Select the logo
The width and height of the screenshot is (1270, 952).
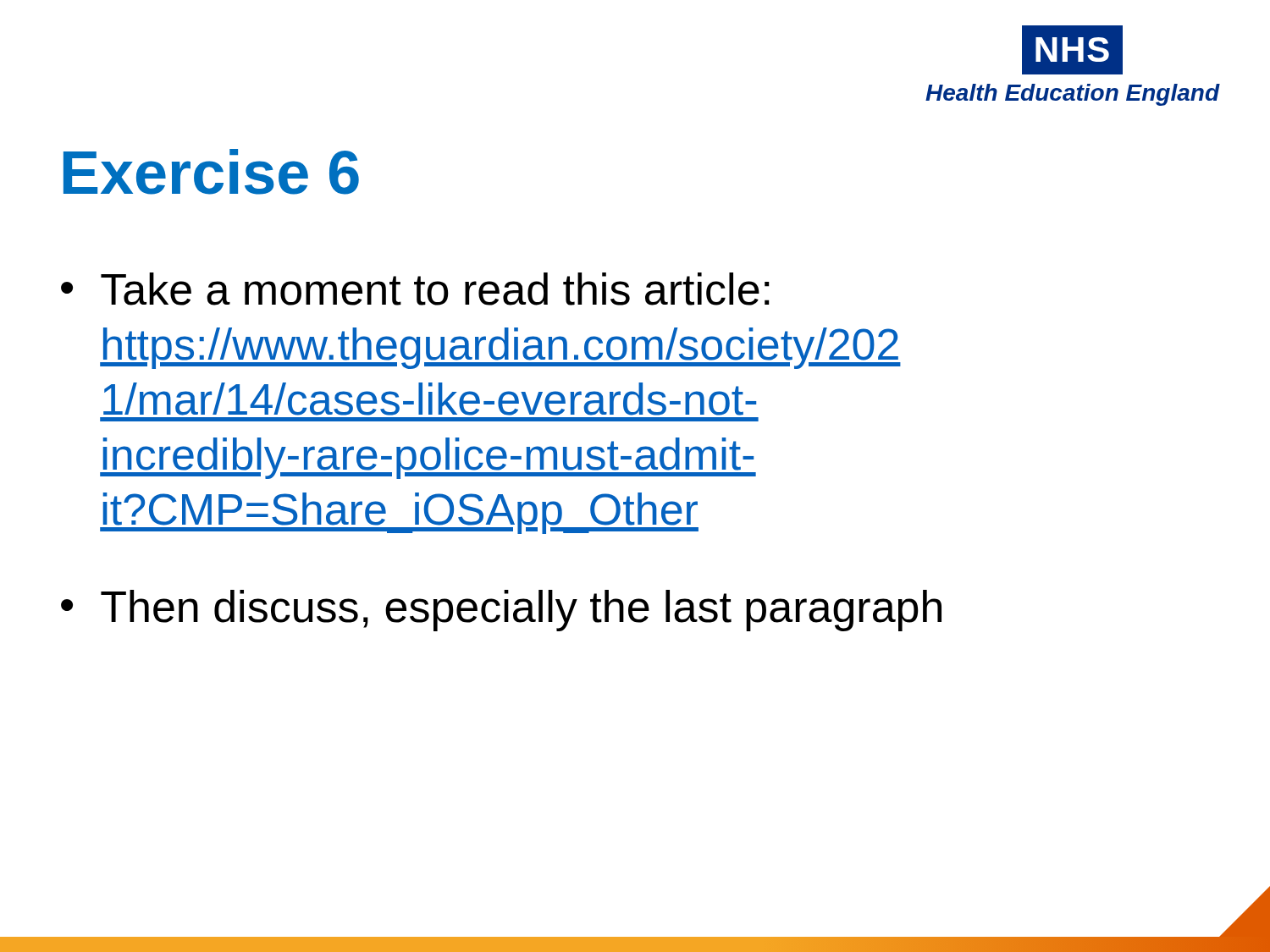click(x=1072, y=66)
